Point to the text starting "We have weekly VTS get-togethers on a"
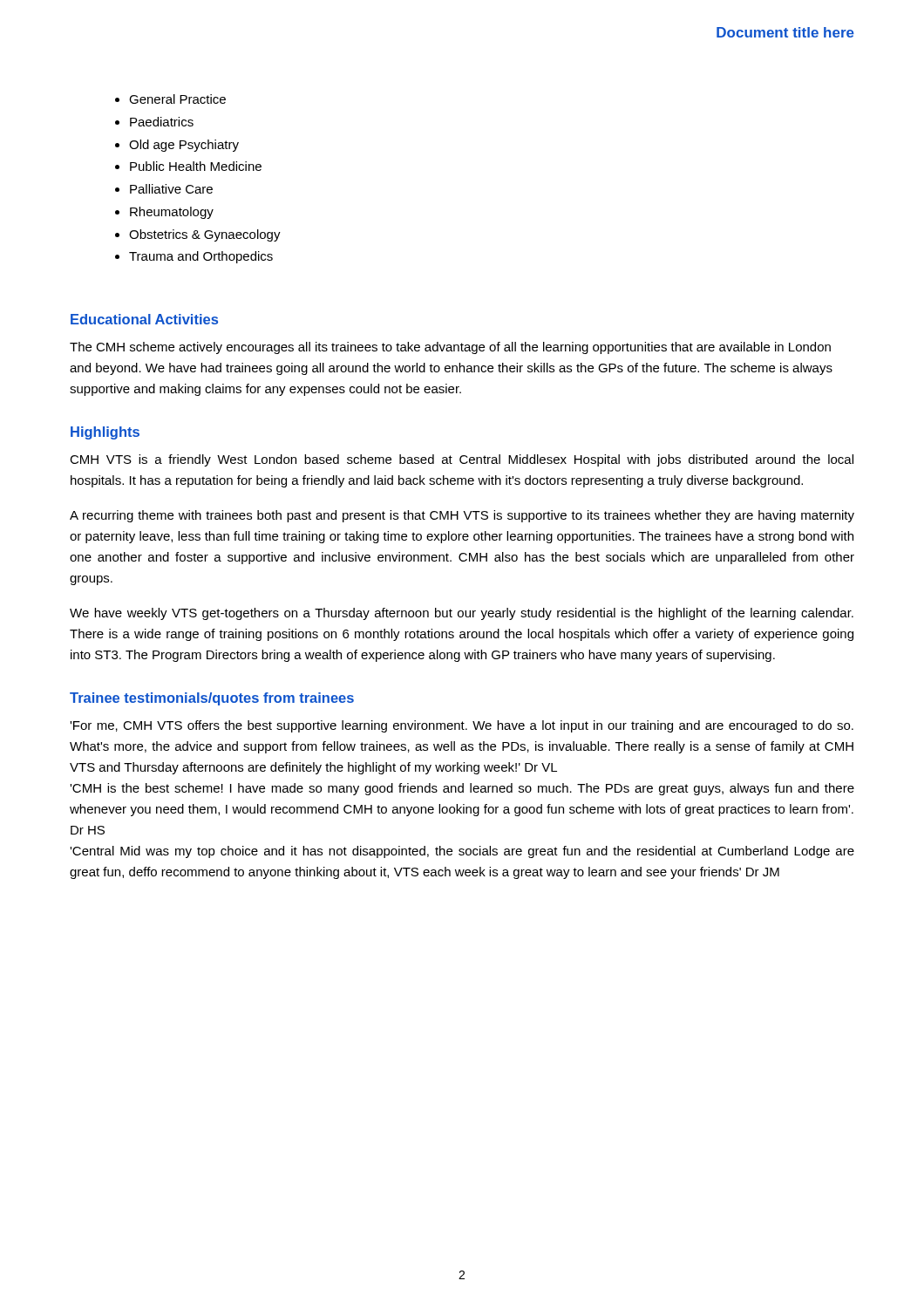 coord(462,634)
